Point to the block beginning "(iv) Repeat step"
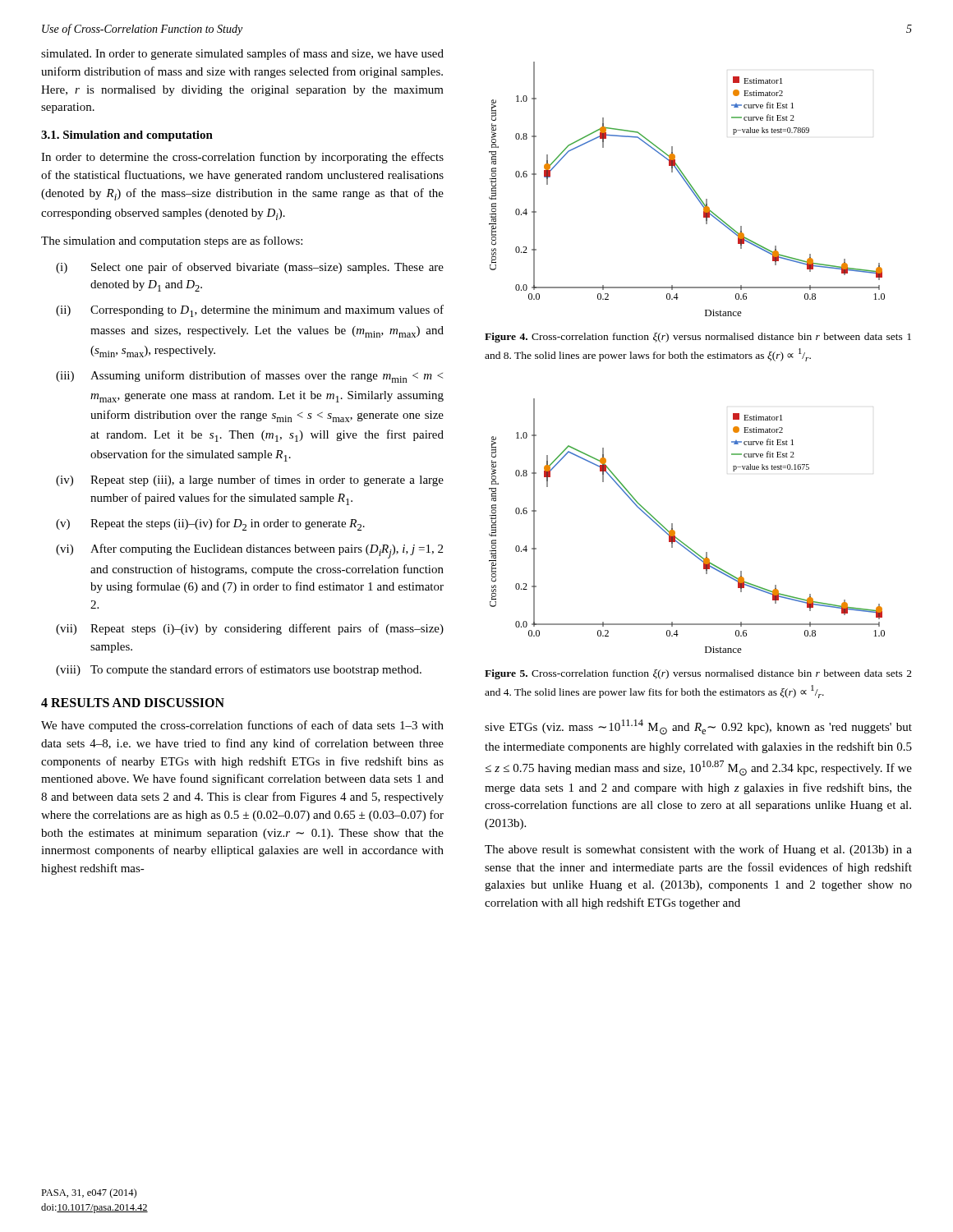This screenshot has height=1232, width=953. (242, 491)
